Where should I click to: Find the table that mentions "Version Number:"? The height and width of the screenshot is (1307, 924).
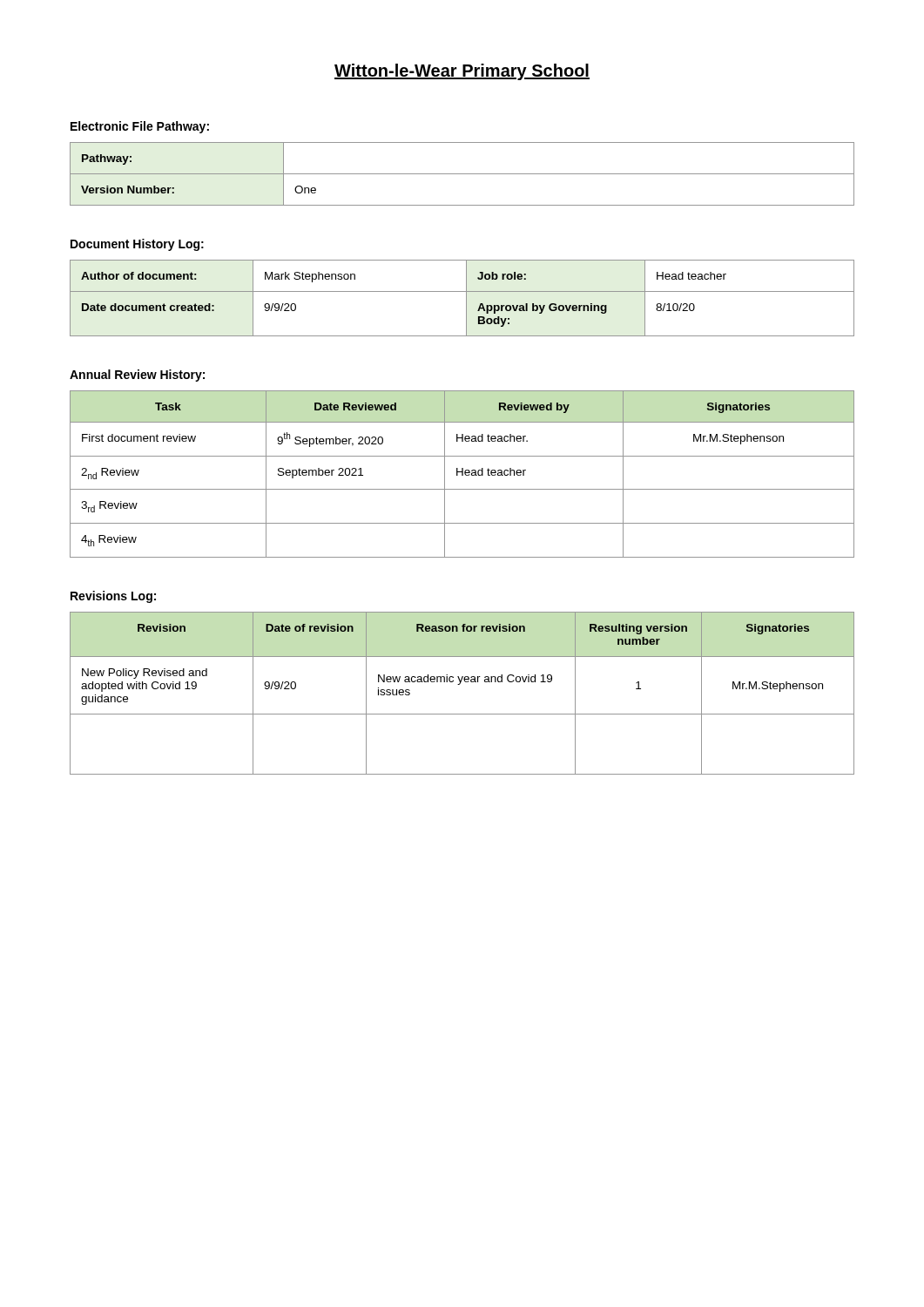point(462,174)
